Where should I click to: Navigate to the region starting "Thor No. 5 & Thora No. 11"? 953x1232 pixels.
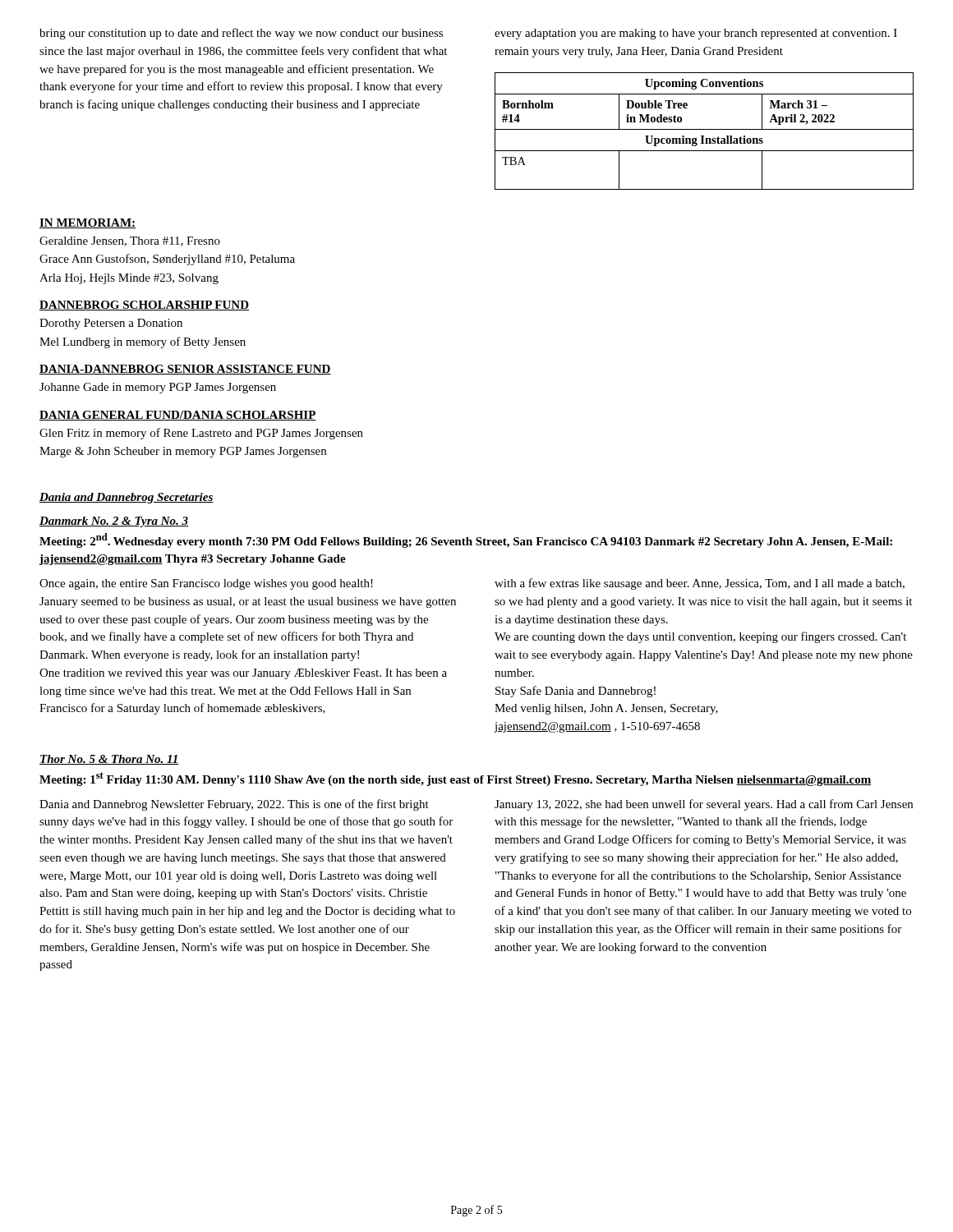[x=109, y=759]
